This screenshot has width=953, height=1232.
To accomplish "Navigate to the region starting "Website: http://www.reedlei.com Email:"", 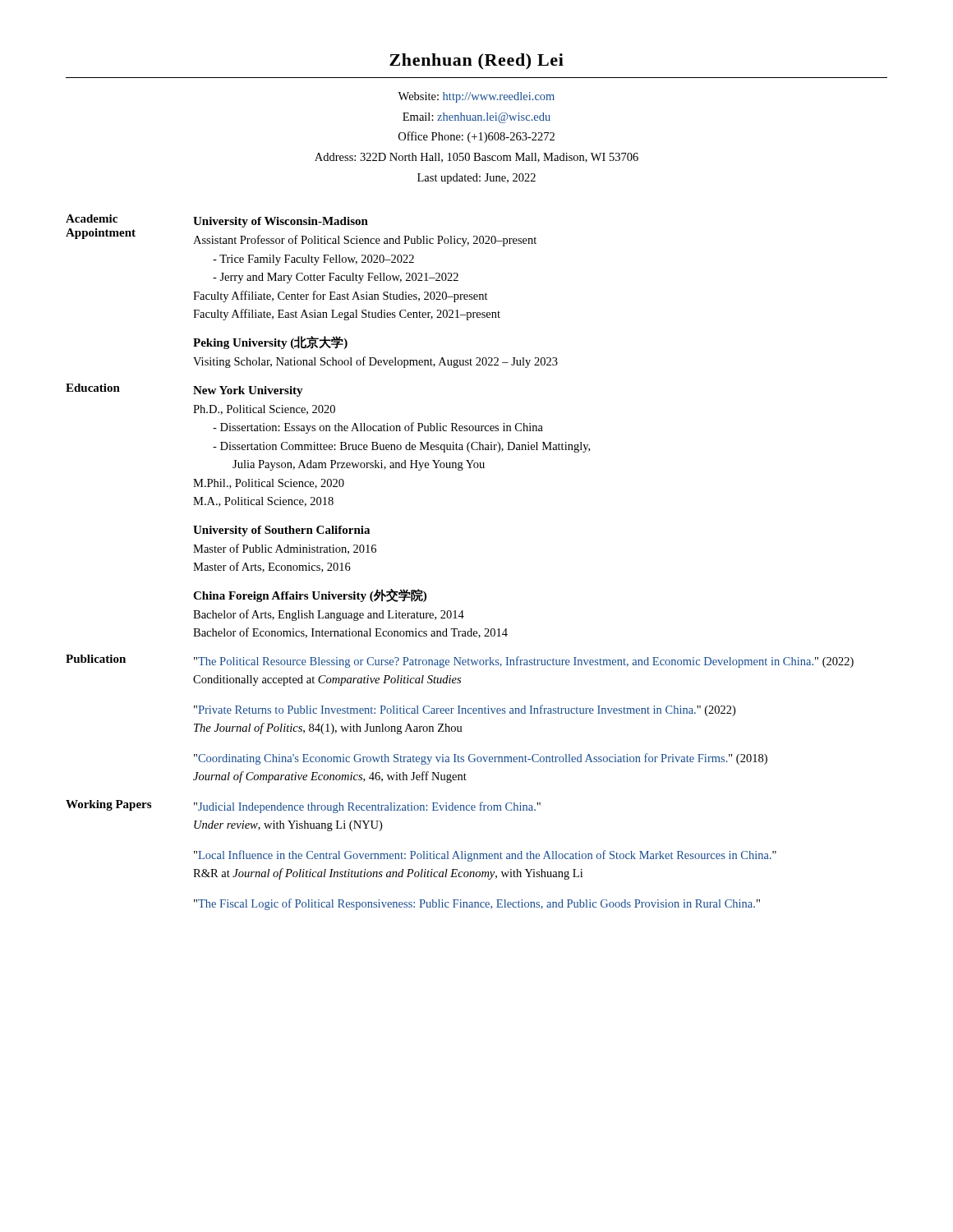I will coord(476,137).
